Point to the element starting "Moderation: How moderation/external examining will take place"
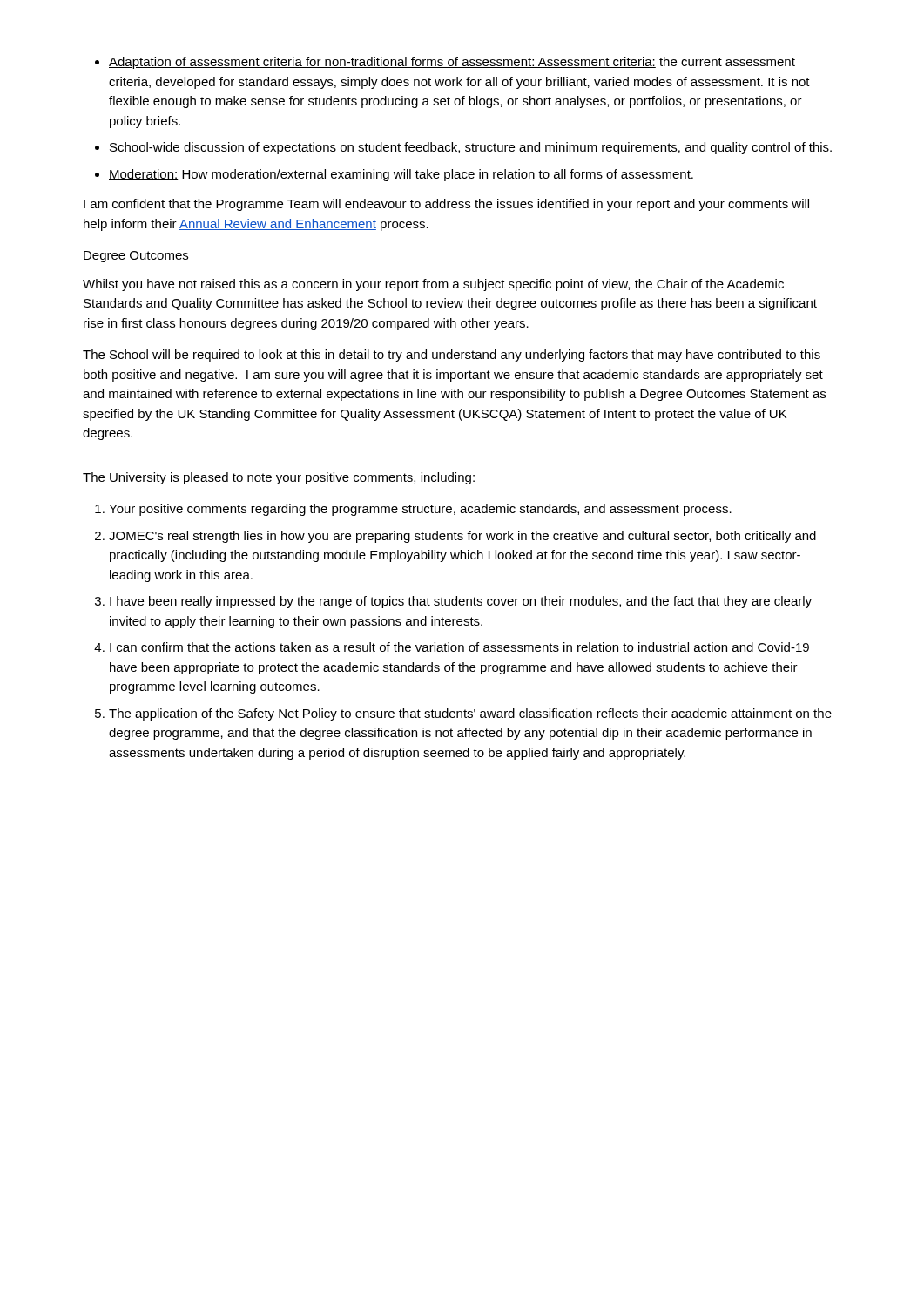The width and height of the screenshot is (924, 1307). [473, 174]
